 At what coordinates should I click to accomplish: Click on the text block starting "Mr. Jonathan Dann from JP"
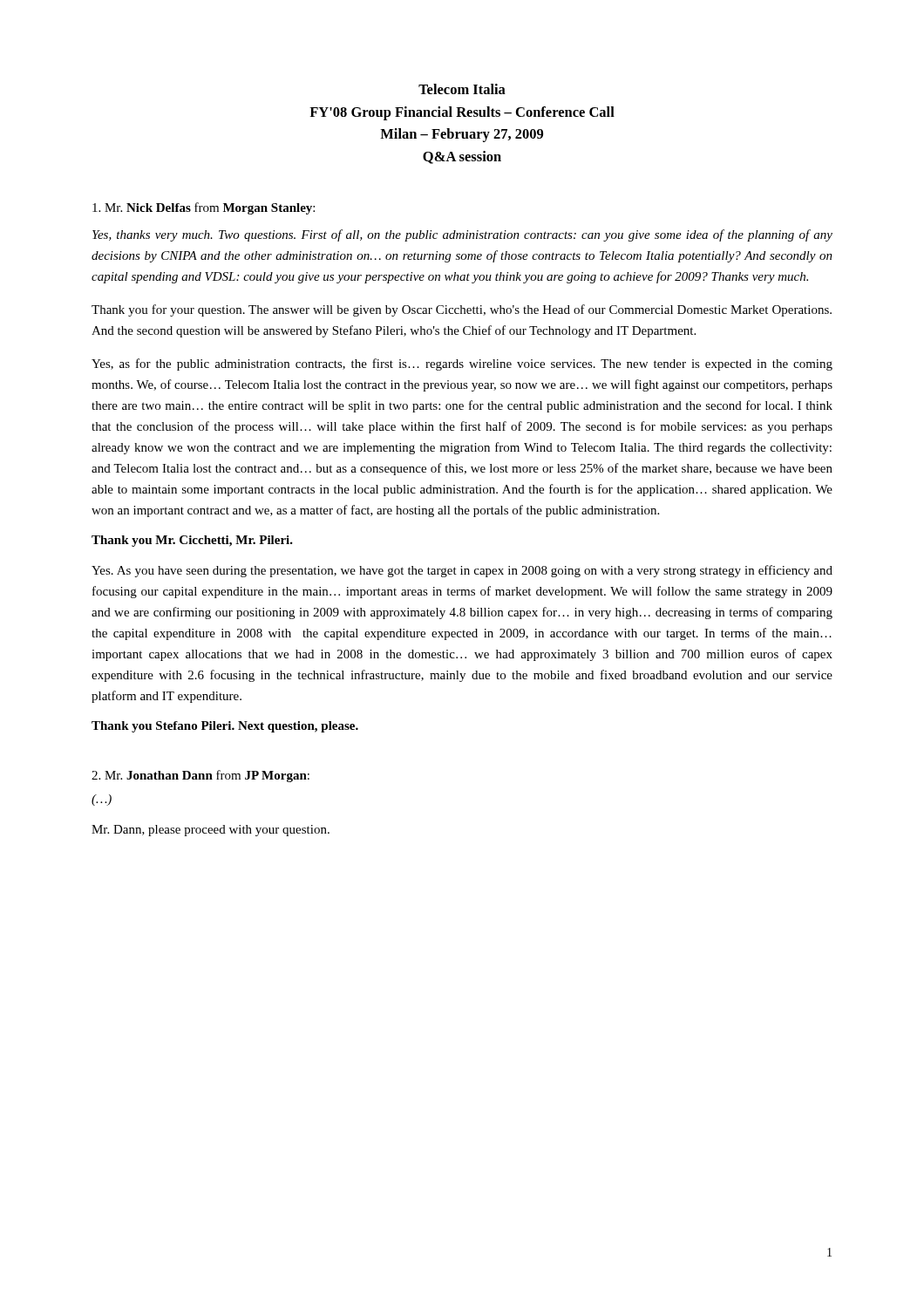[x=201, y=775]
